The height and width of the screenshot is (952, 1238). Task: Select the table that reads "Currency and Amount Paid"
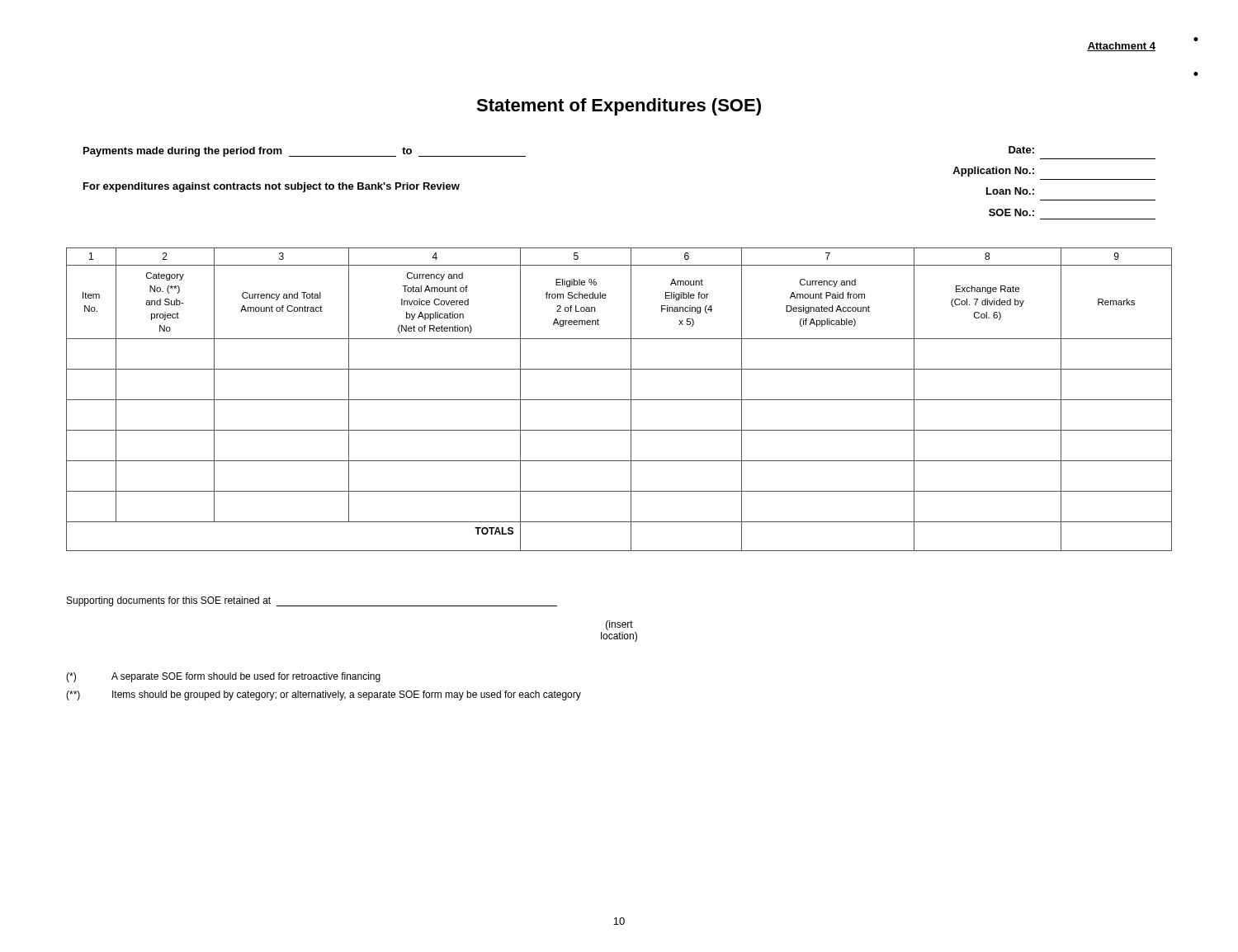619,400
